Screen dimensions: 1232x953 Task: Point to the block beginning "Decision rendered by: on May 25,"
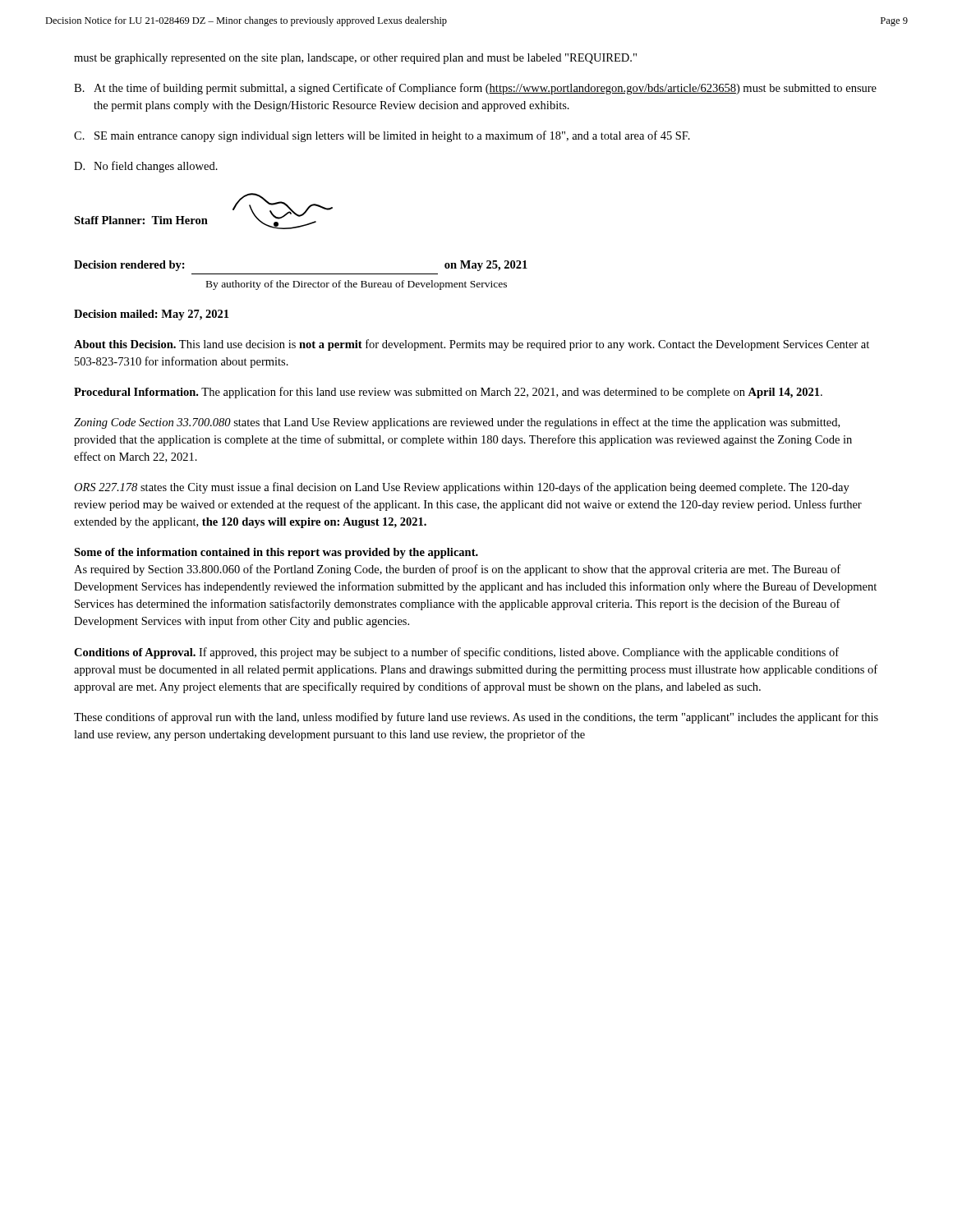[x=301, y=266]
